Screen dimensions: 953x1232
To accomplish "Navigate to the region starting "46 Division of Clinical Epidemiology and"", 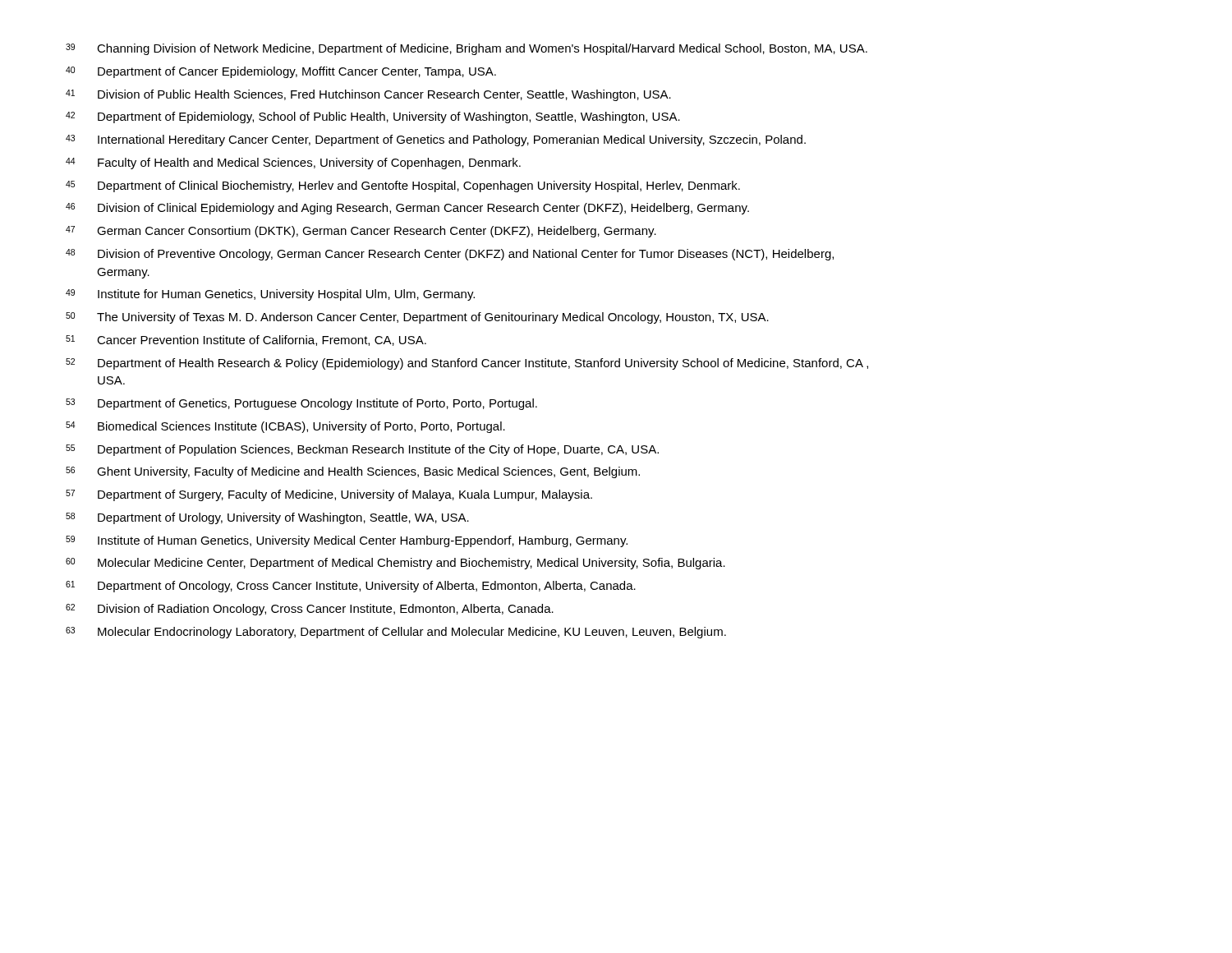I will tap(616, 208).
